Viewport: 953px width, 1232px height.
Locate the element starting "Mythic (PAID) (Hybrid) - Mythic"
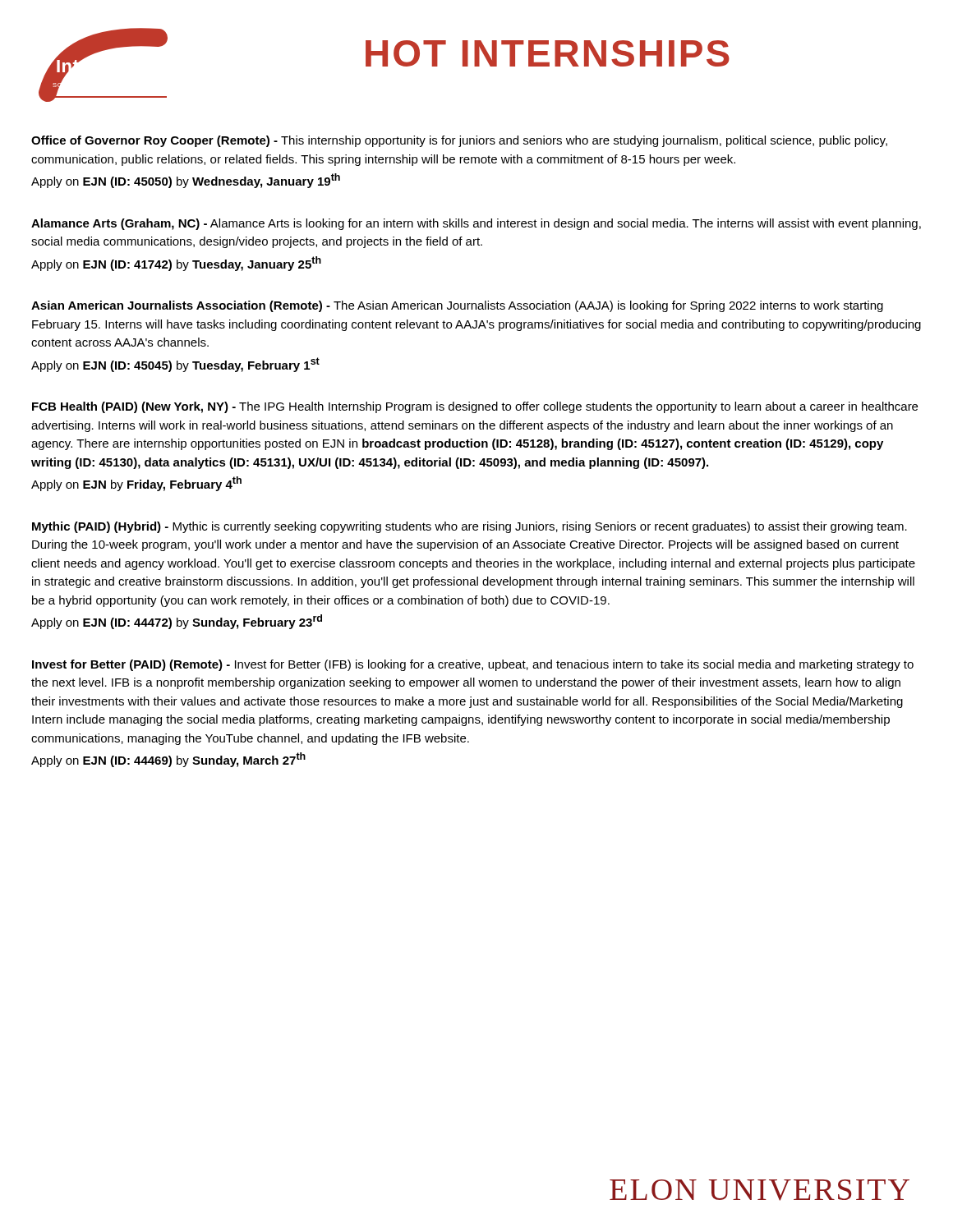pyautogui.click(x=476, y=575)
